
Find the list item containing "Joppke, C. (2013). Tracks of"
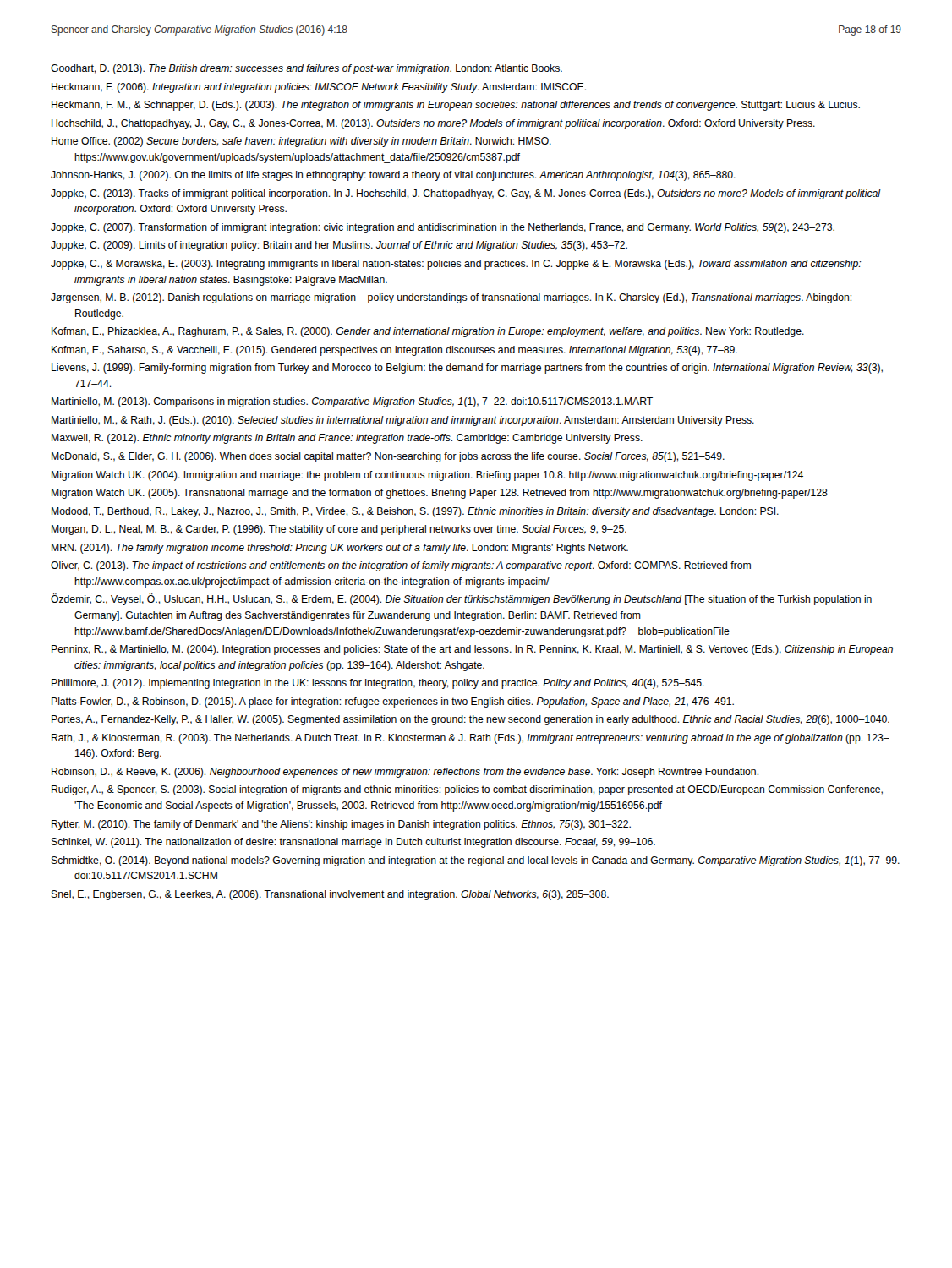click(465, 201)
